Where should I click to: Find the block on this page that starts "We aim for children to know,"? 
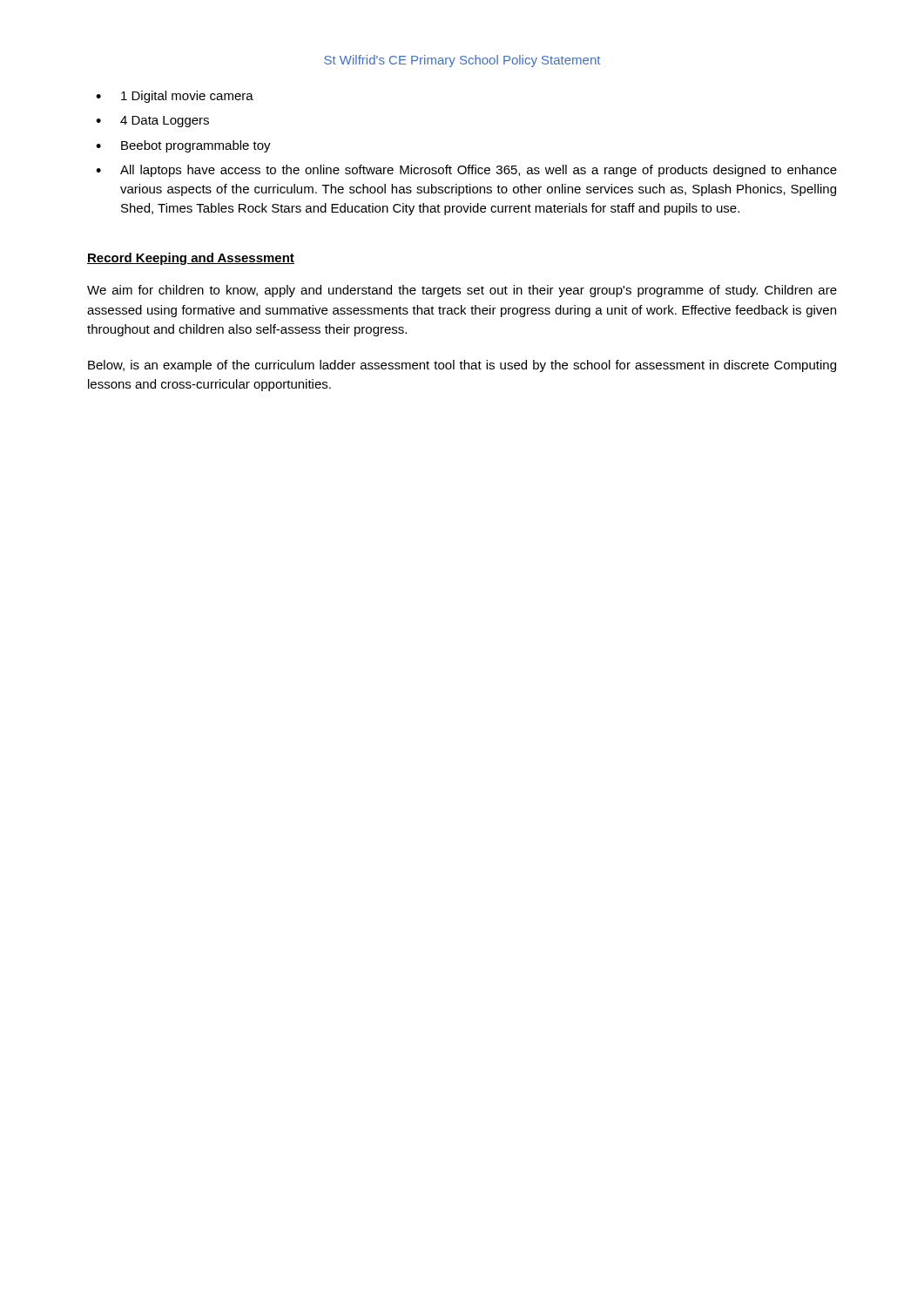462,310
